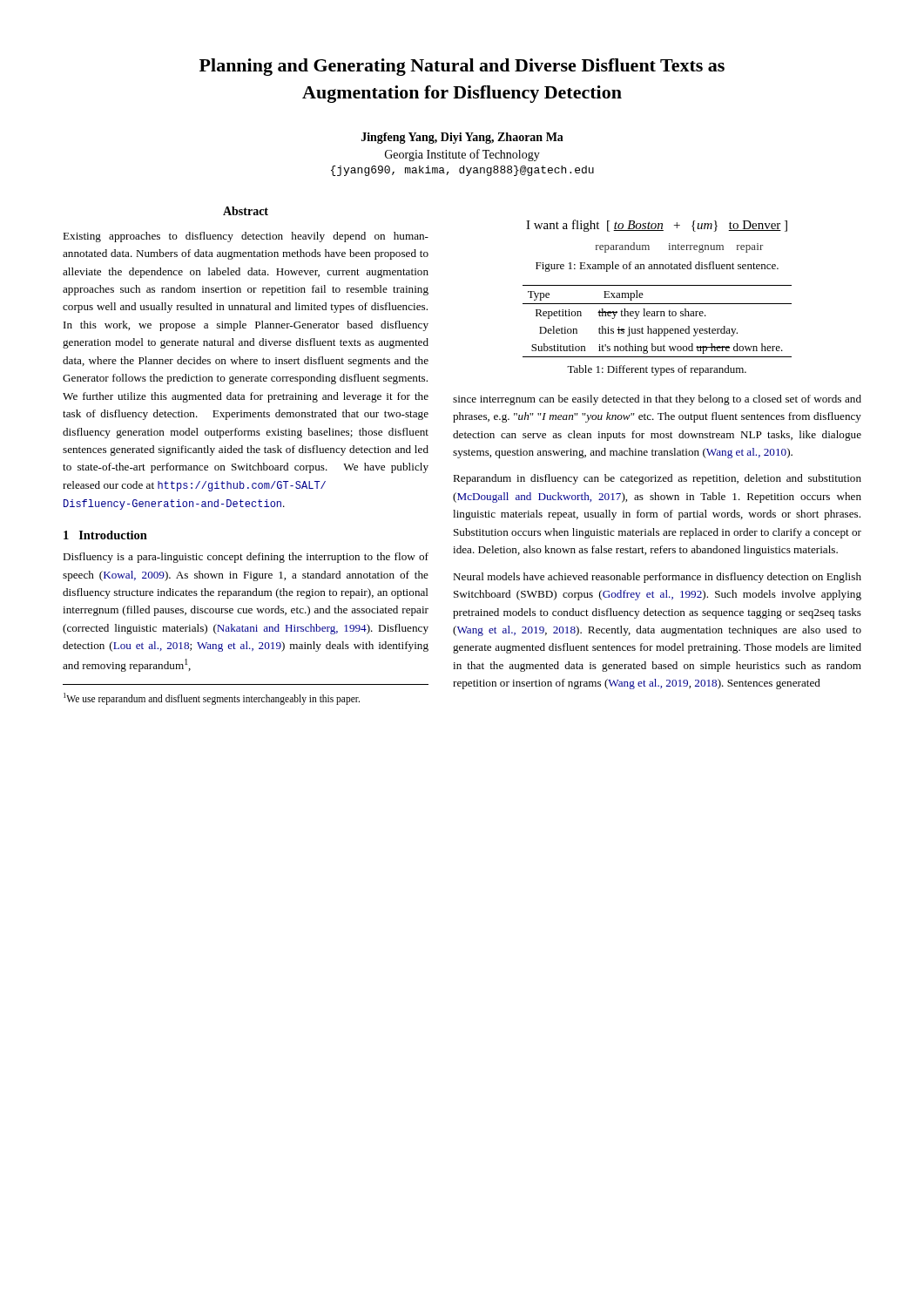Image resolution: width=924 pixels, height=1307 pixels.
Task: Where is the passage that starts "Reparandum in disfluency"?
Action: pyautogui.click(x=657, y=514)
